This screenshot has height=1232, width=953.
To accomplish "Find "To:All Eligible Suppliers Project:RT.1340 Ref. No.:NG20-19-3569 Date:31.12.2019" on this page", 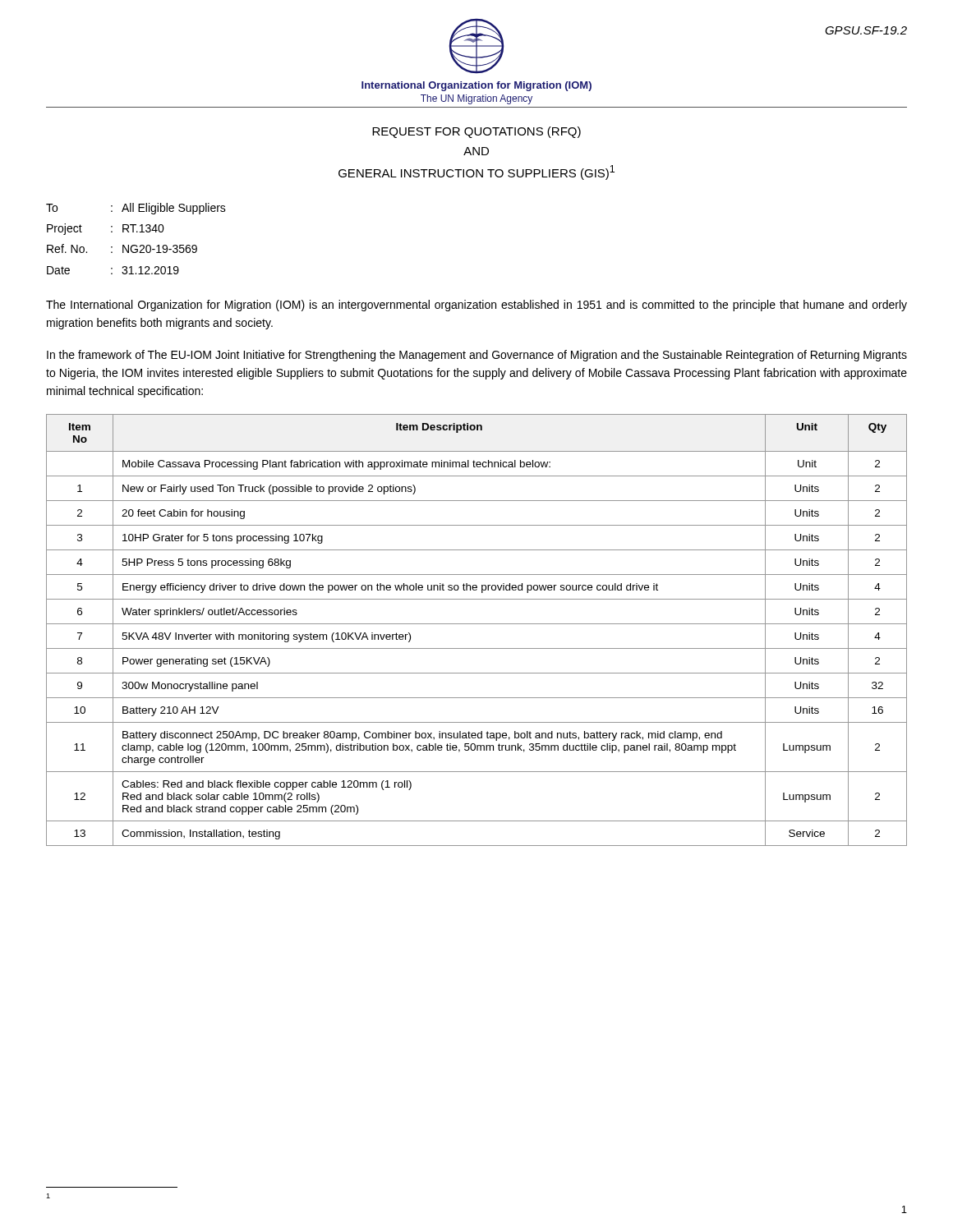I will [136, 209].
